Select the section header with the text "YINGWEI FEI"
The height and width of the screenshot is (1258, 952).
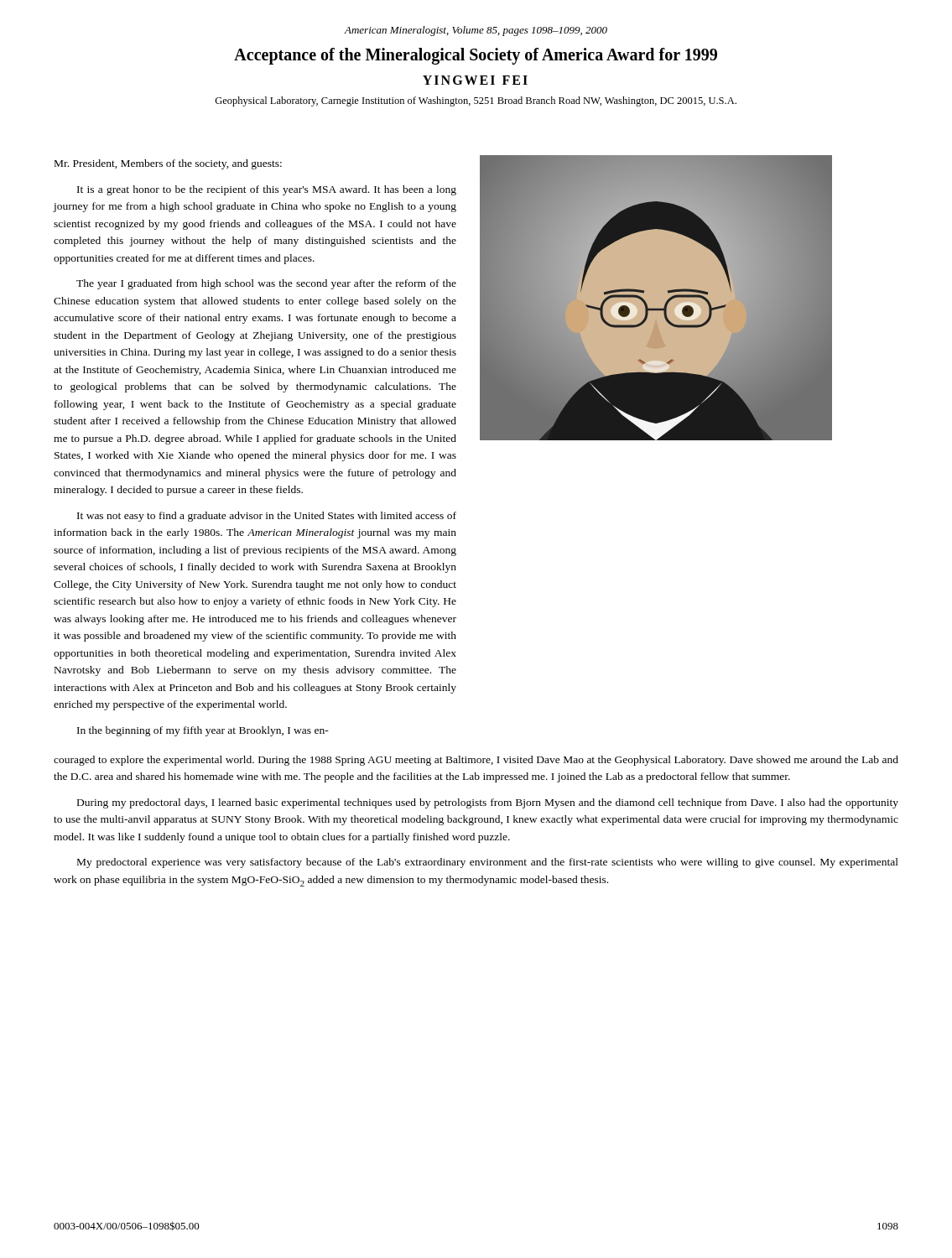tap(476, 80)
